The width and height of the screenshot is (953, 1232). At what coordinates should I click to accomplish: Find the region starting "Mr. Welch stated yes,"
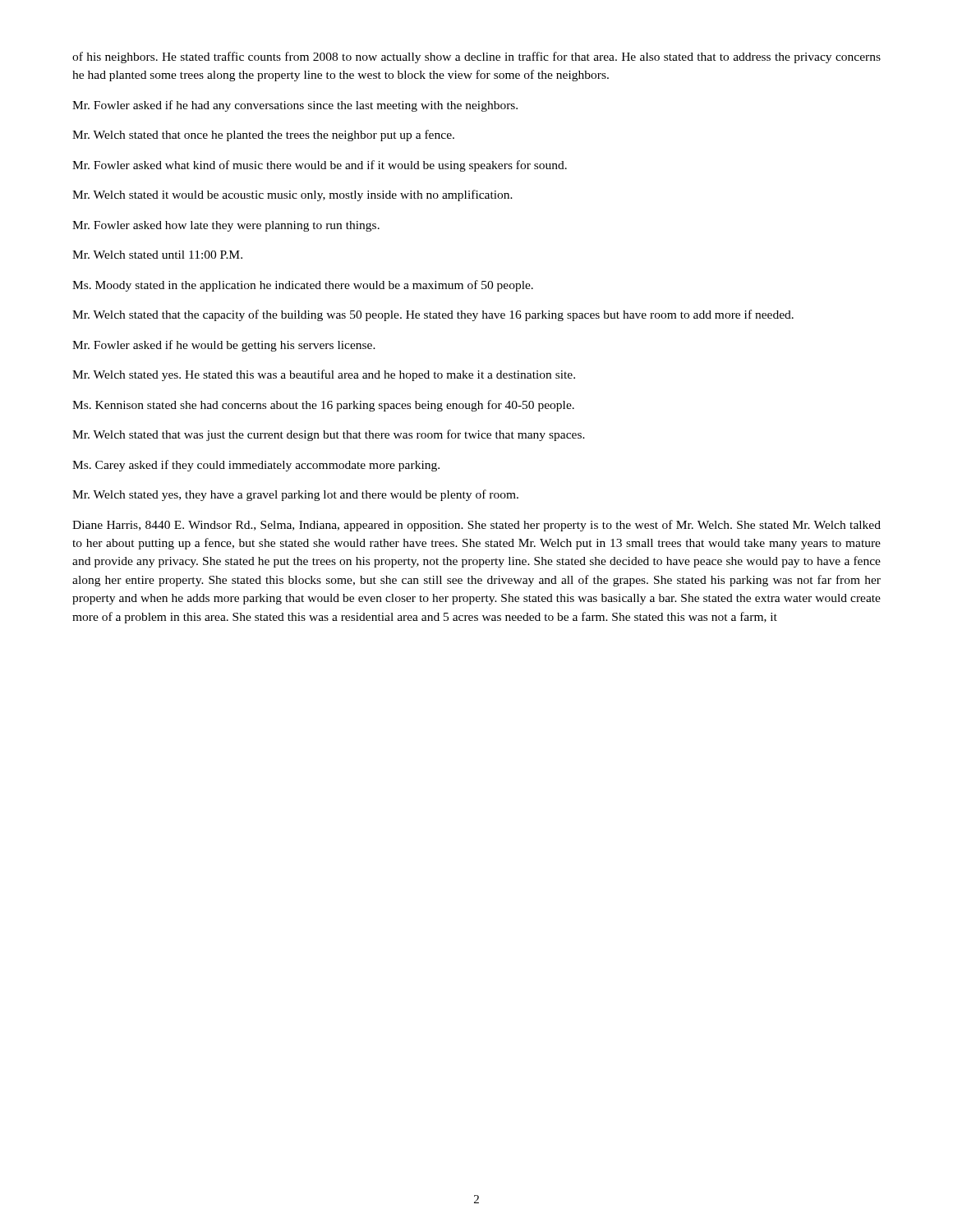tap(296, 494)
